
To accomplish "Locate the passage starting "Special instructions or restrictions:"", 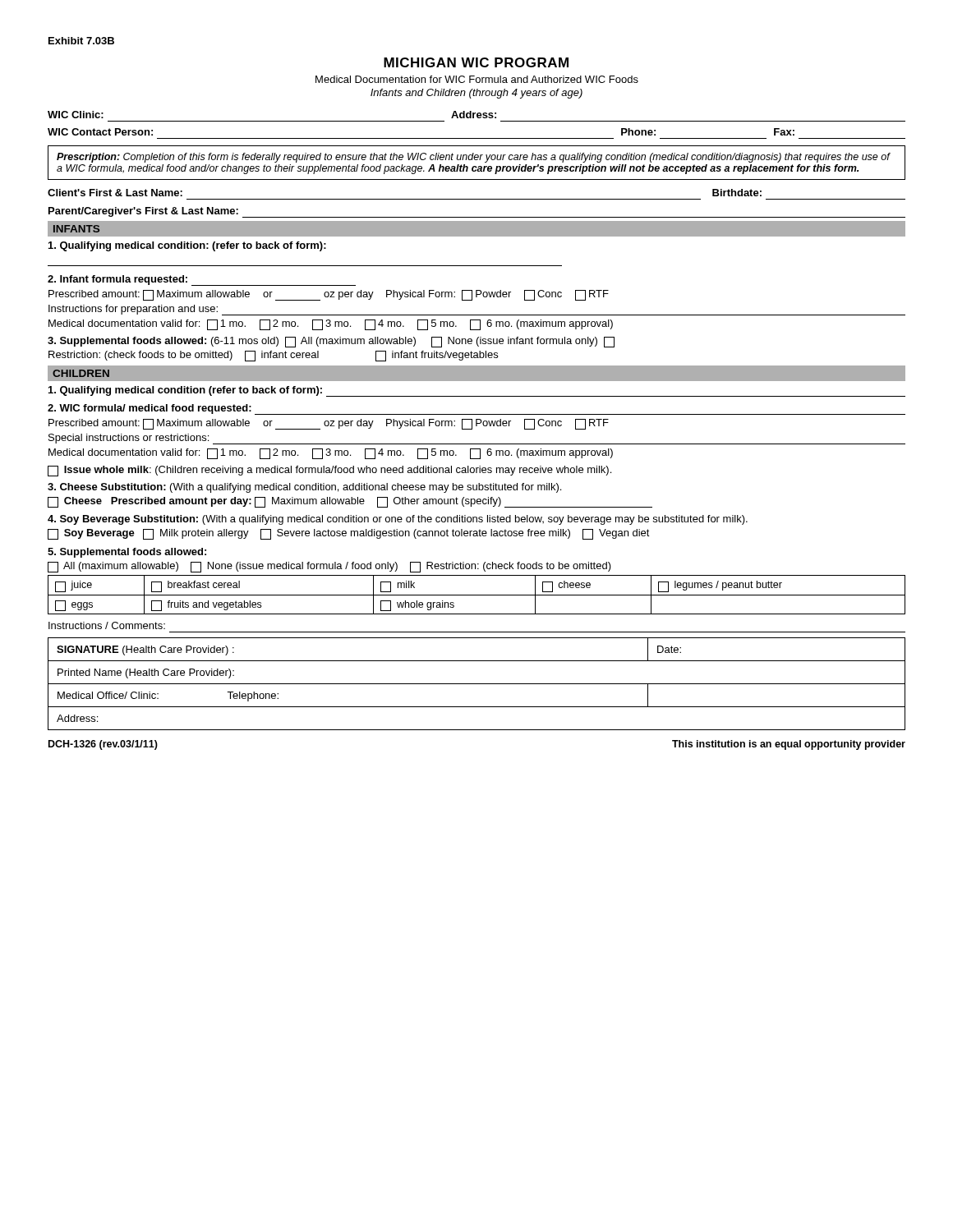I will pyautogui.click(x=476, y=438).
